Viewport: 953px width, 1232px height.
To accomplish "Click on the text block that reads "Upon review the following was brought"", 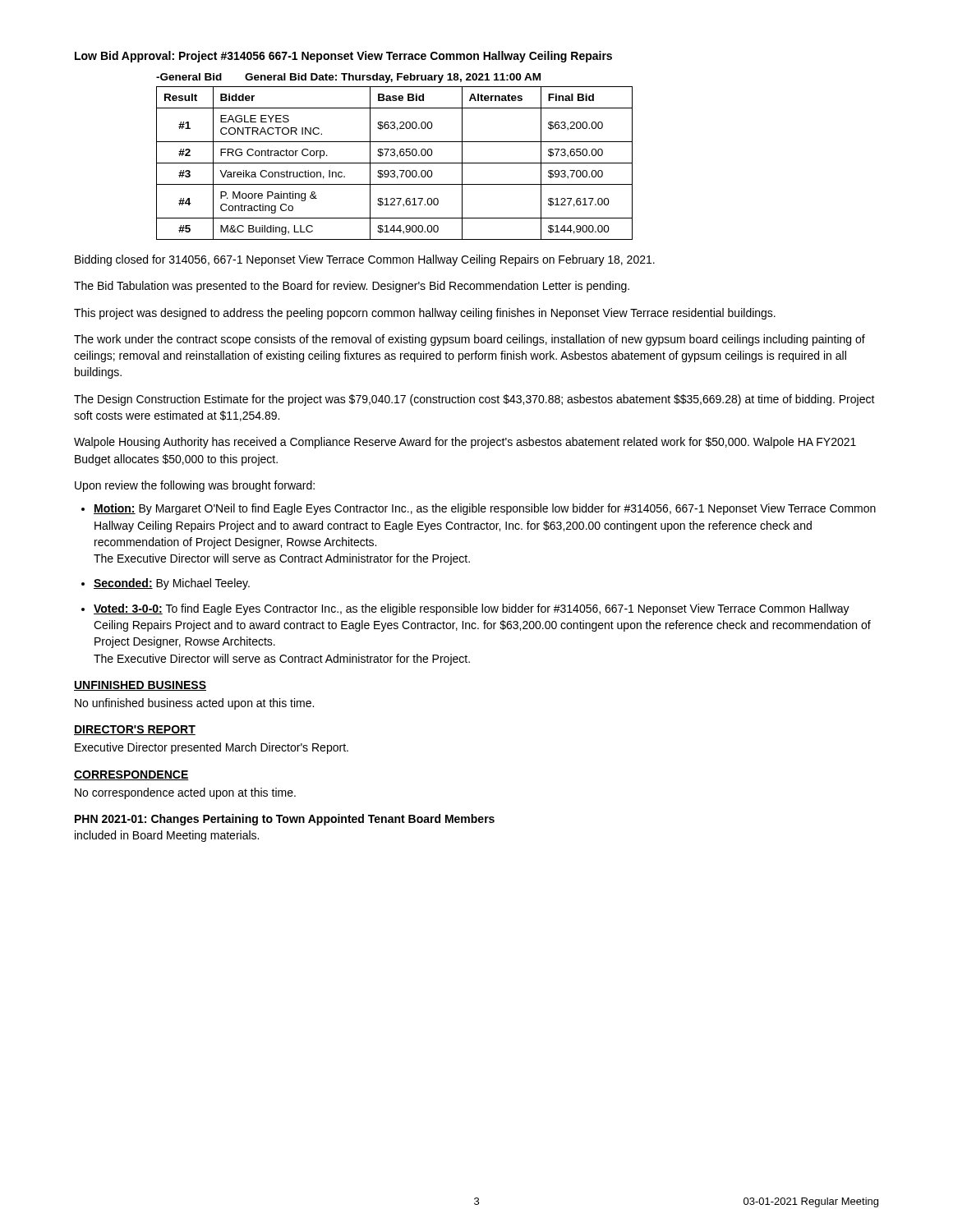I will click(x=195, y=485).
